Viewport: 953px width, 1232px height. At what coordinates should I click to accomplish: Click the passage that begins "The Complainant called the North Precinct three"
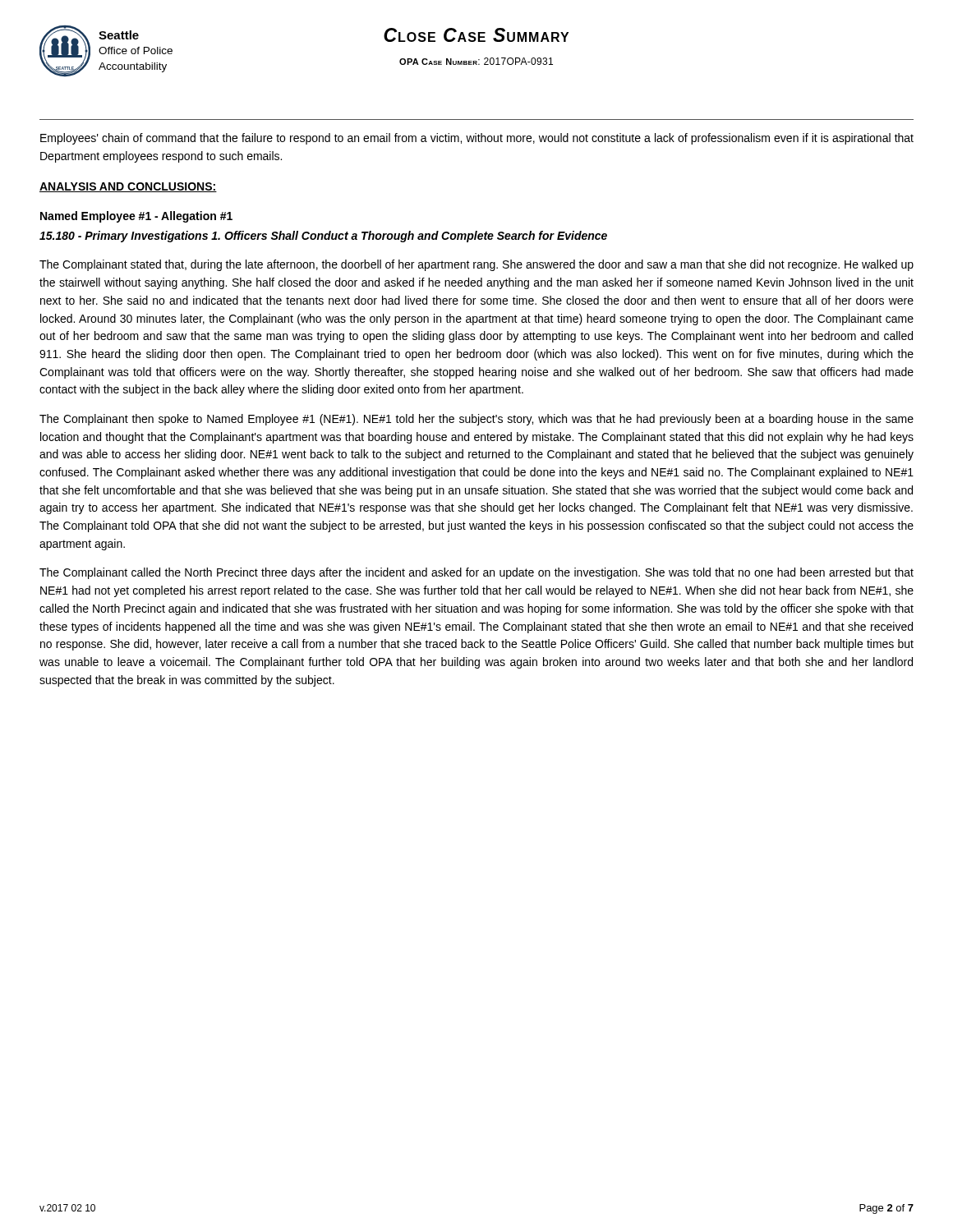[x=476, y=627]
